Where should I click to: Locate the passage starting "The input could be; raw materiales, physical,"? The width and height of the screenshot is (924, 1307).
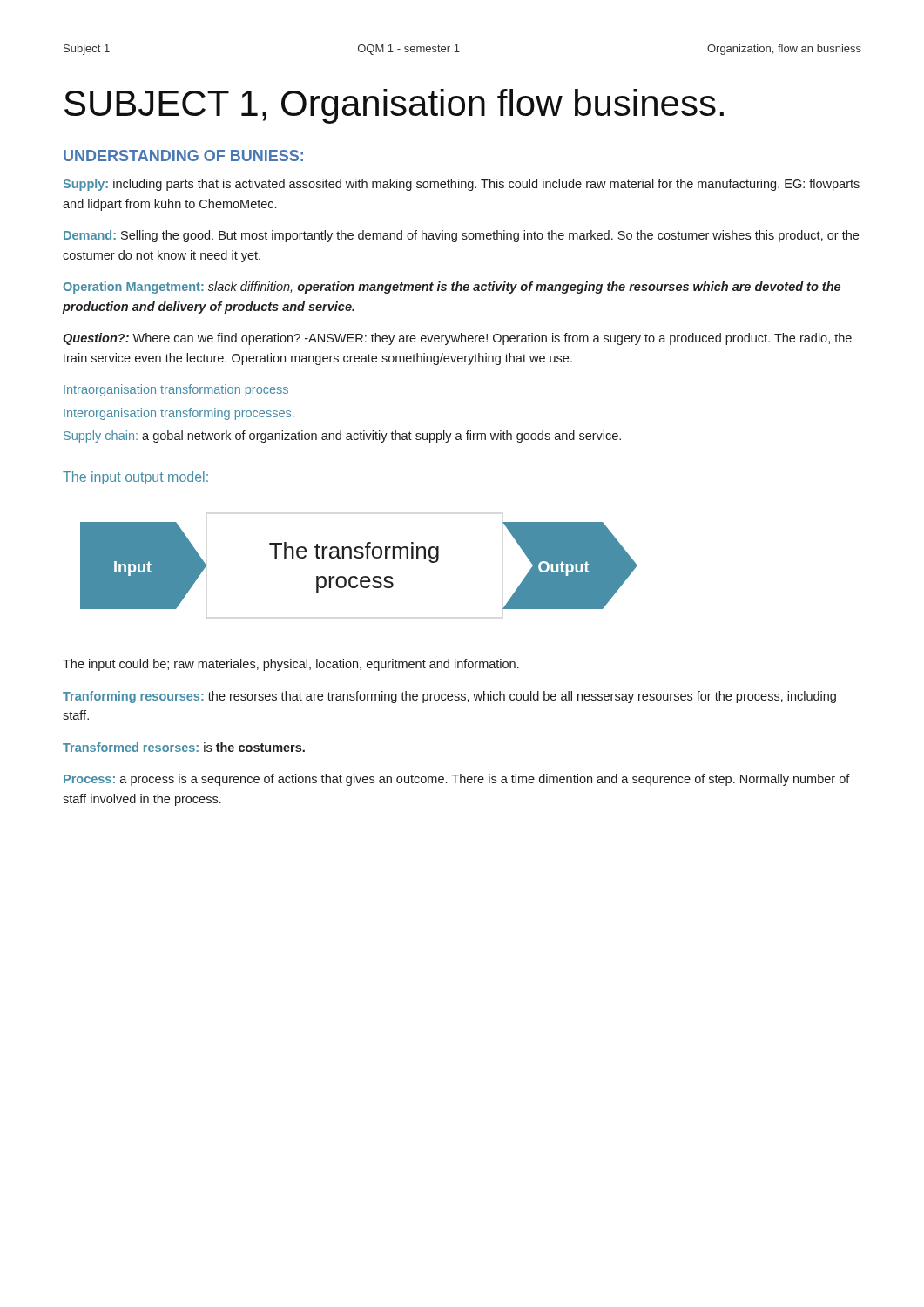tap(291, 664)
